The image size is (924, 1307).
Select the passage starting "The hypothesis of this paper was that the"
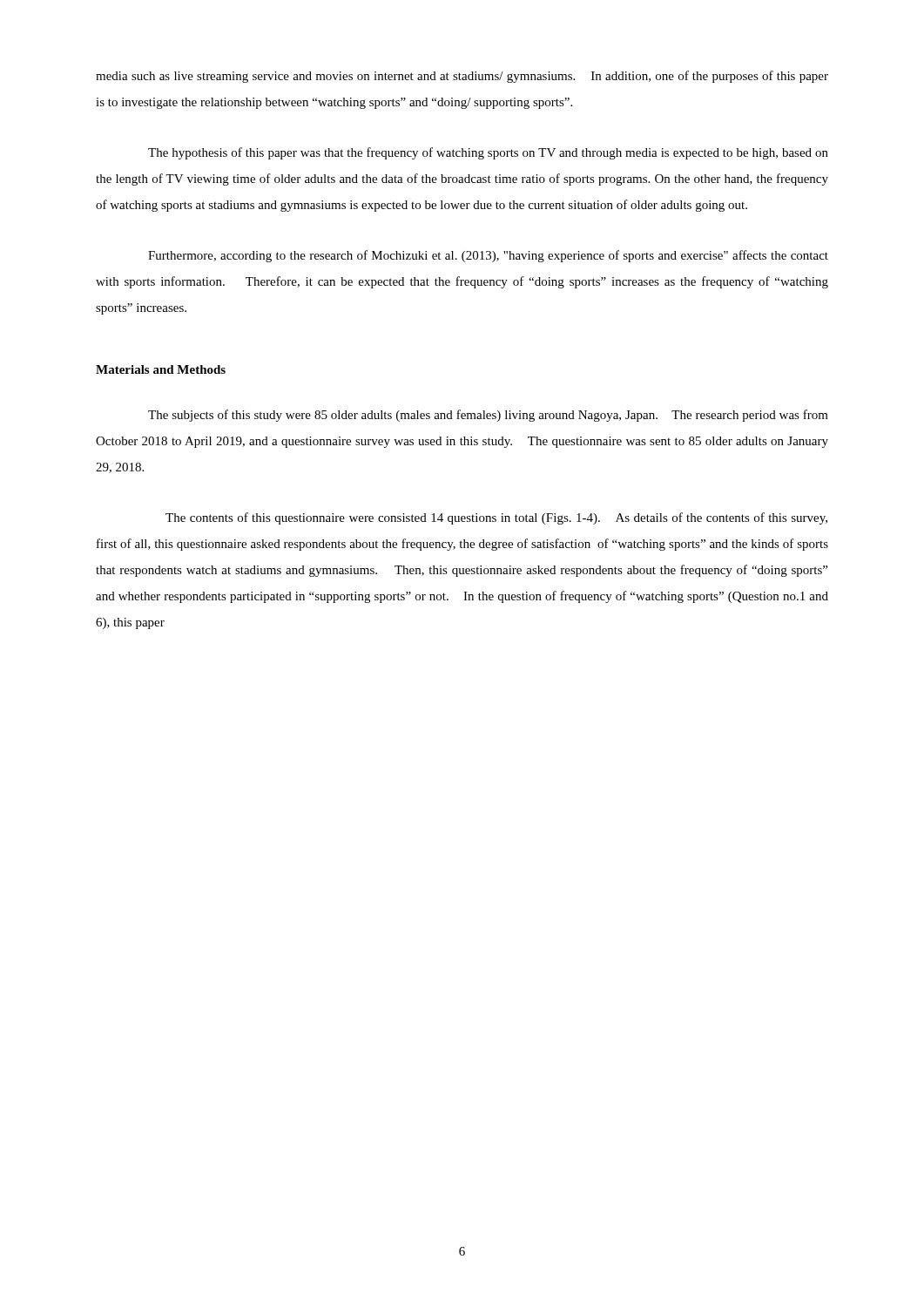tap(462, 179)
